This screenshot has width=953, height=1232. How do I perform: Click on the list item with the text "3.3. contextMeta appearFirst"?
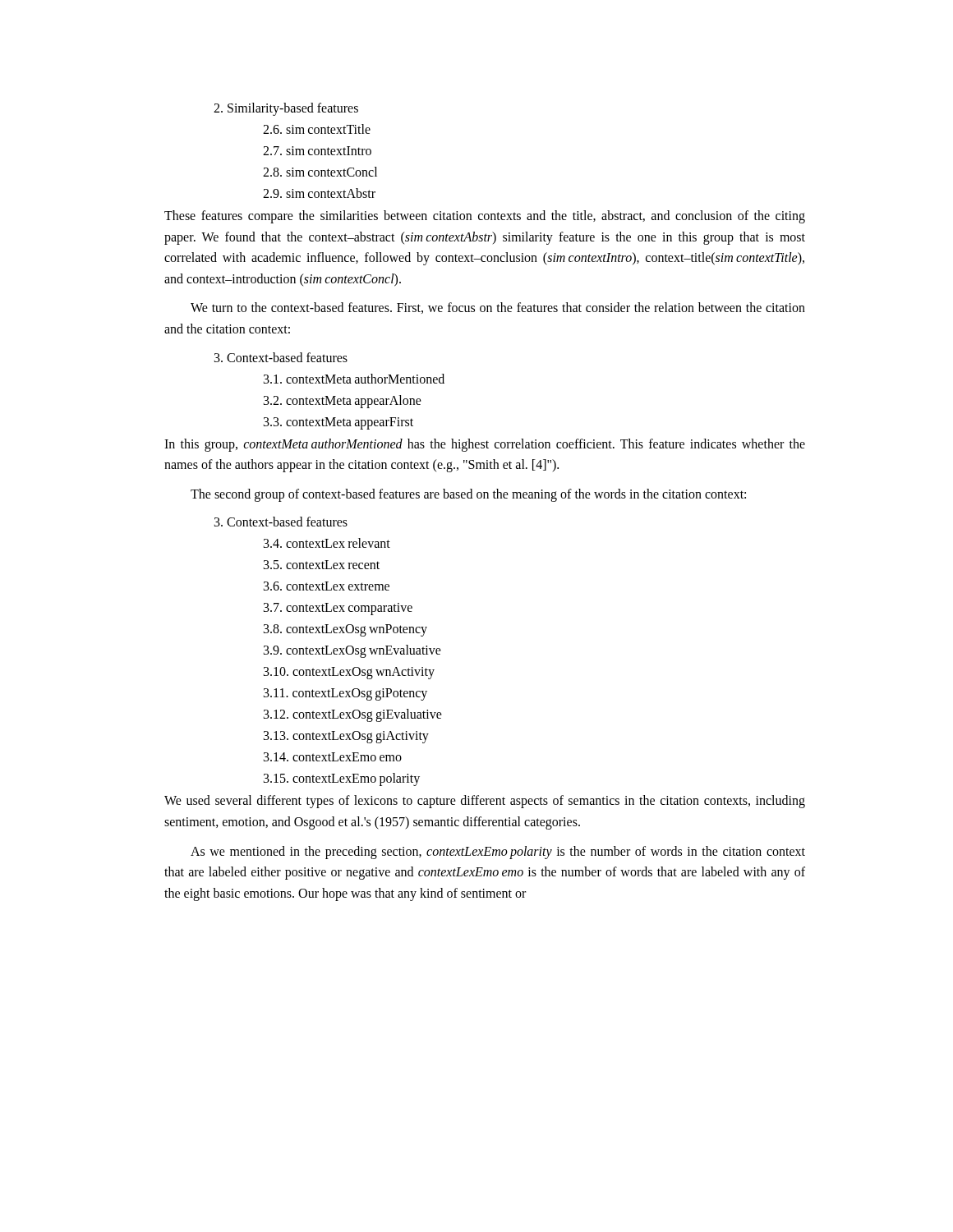(338, 421)
